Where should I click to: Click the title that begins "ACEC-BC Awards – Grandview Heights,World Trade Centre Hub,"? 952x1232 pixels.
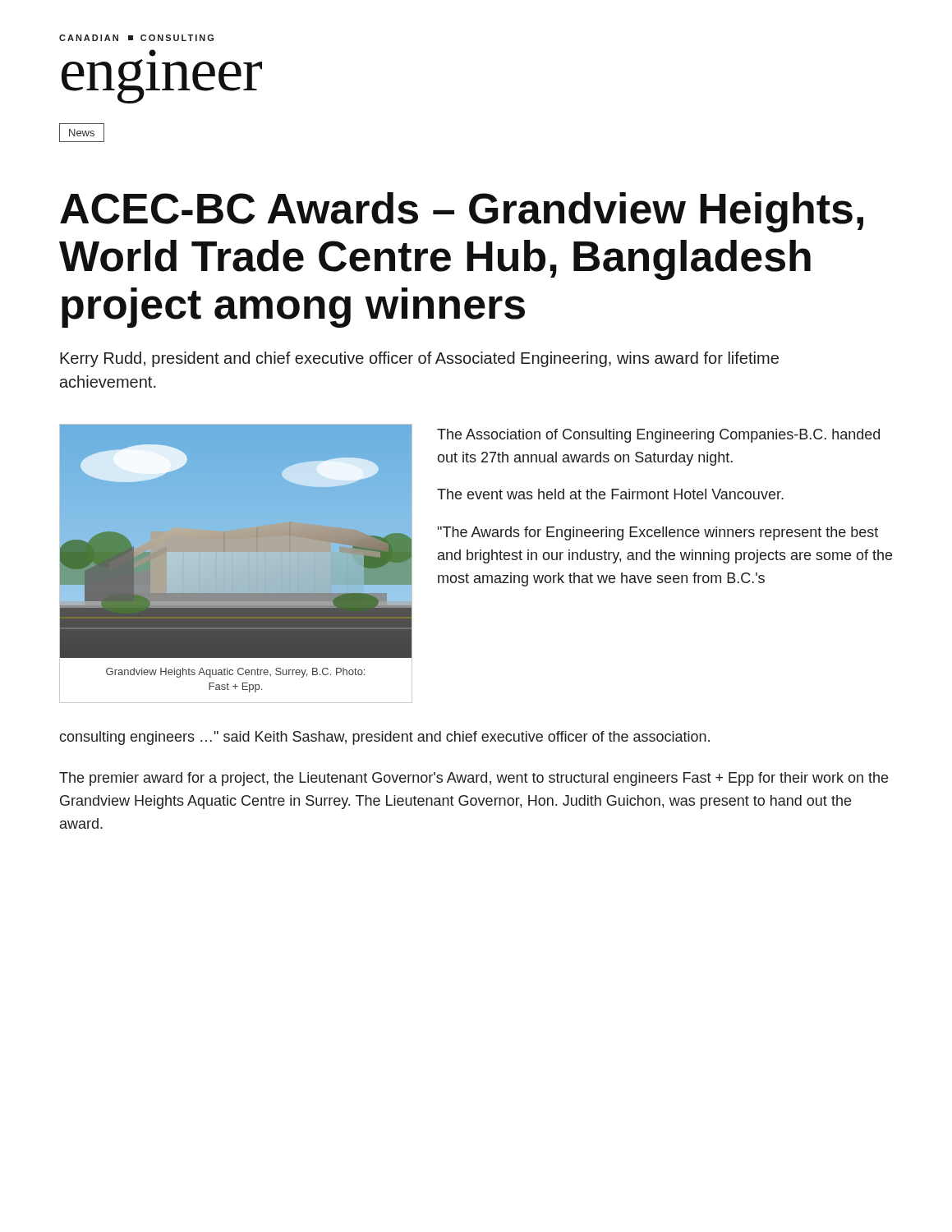(476, 257)
